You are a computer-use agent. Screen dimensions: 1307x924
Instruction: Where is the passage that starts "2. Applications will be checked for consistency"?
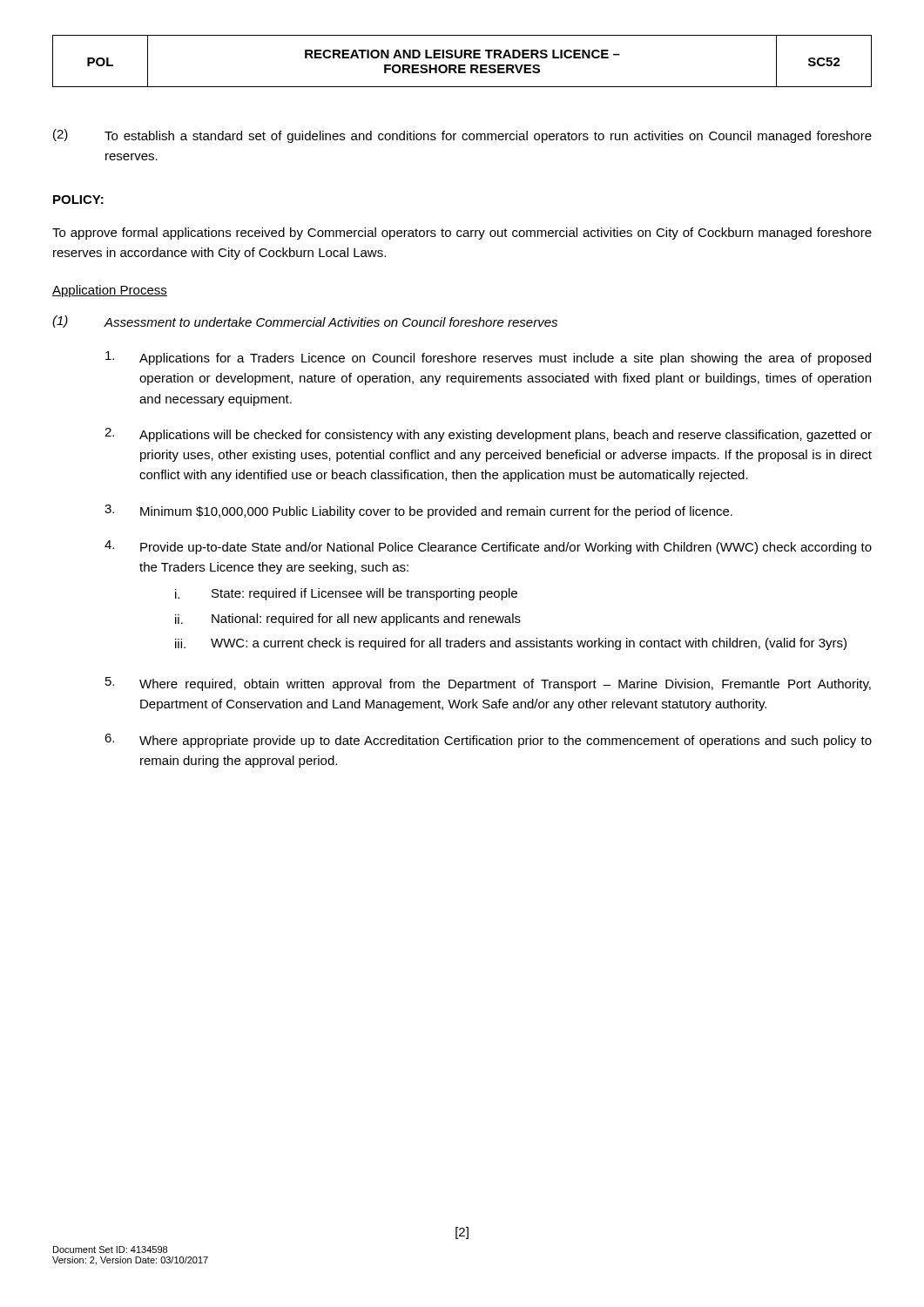point(488,455)
